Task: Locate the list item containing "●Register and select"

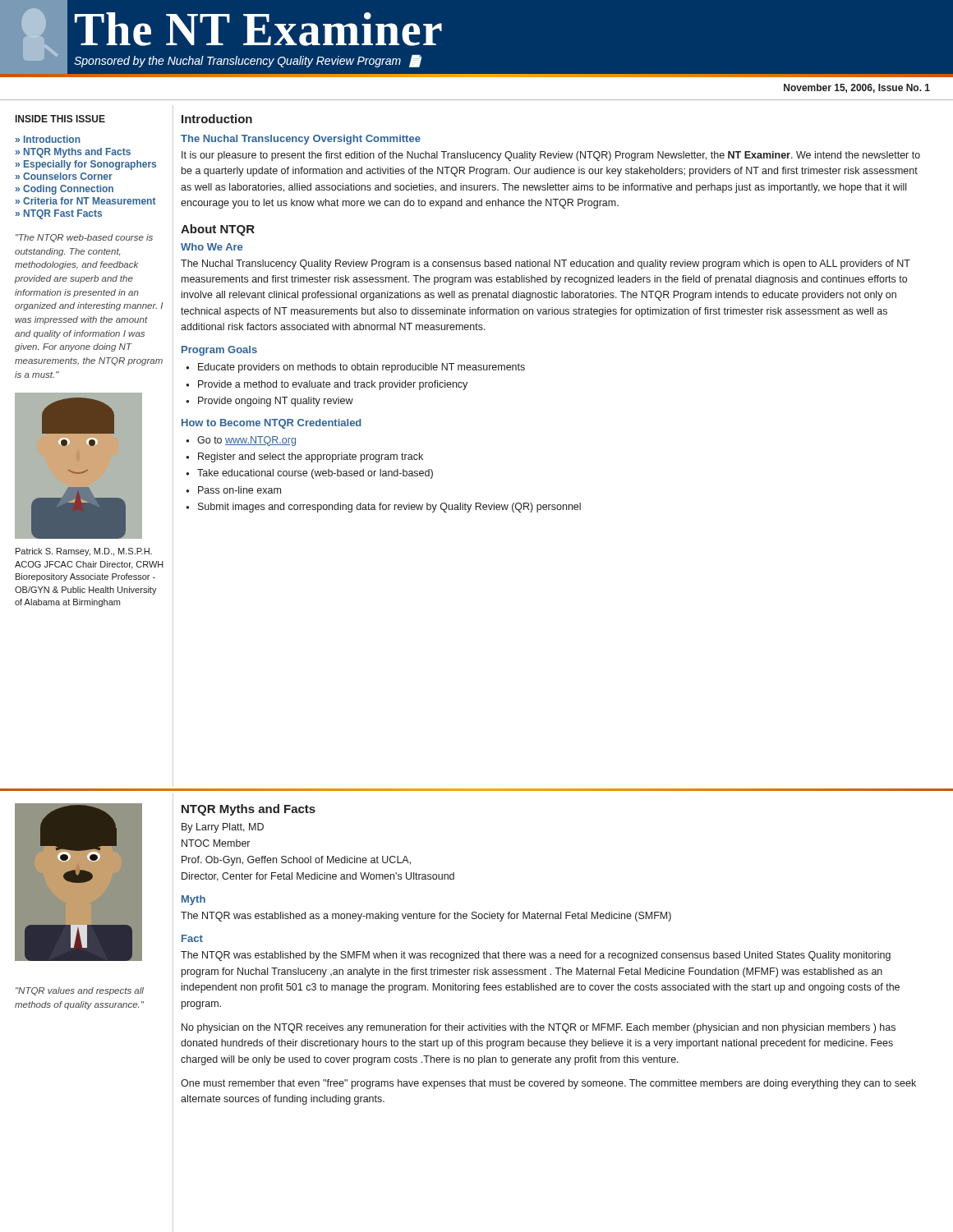Action: [304, 457]
